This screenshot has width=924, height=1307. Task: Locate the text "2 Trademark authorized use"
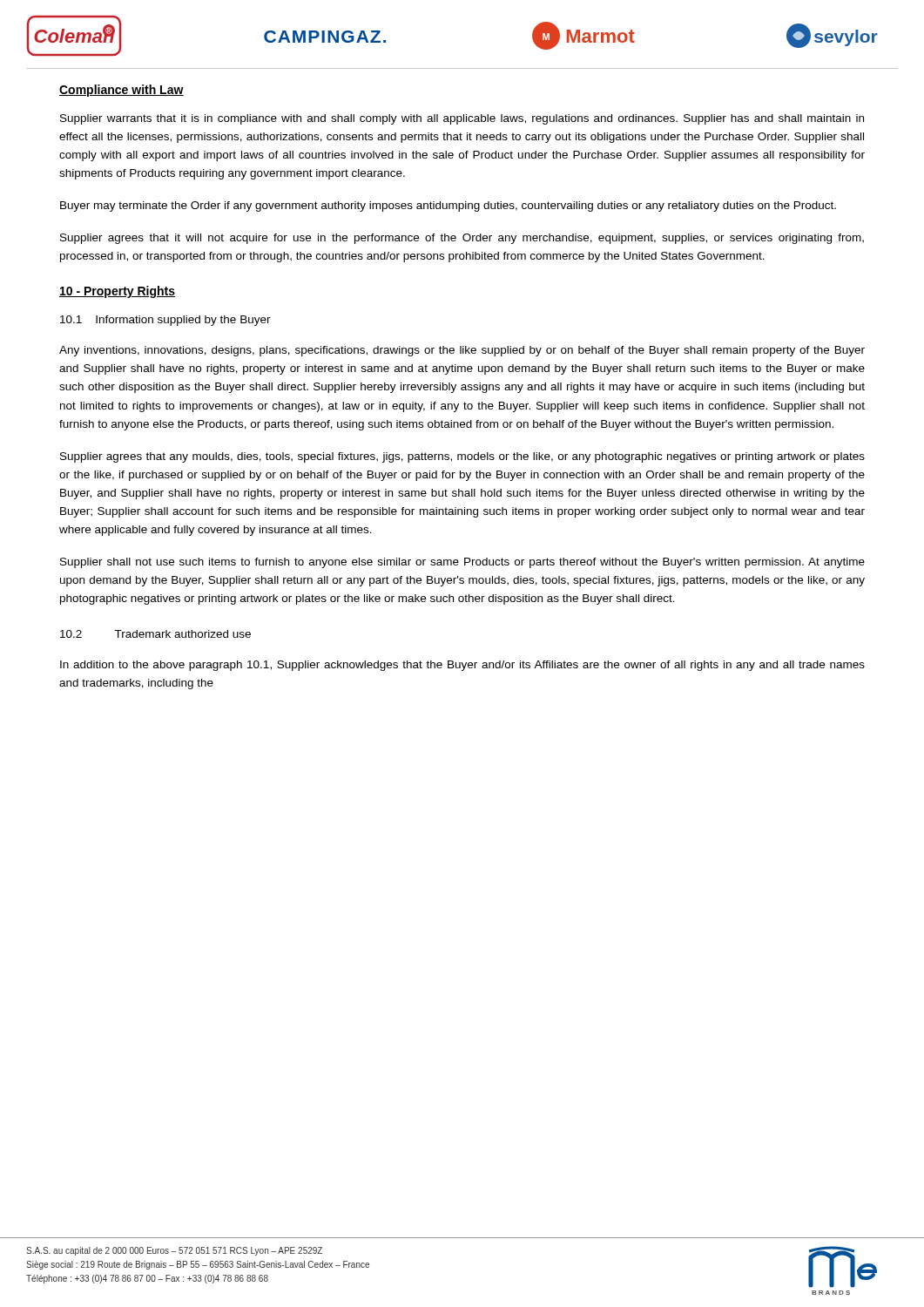pos(155,634)
